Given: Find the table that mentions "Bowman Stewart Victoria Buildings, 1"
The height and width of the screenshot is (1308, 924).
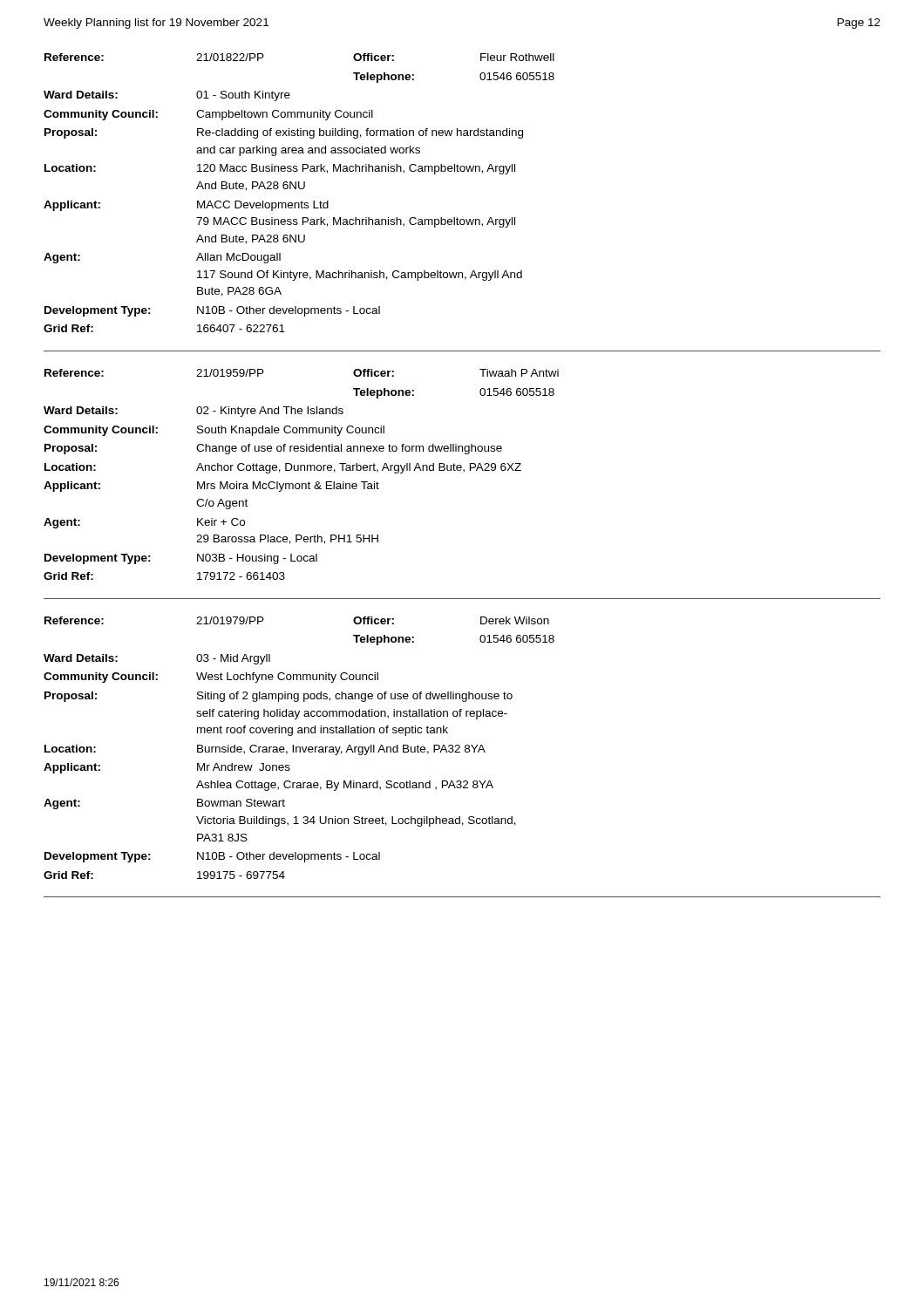Looking at the screenshot, I should pyautogui.click(x=462, y=748).
